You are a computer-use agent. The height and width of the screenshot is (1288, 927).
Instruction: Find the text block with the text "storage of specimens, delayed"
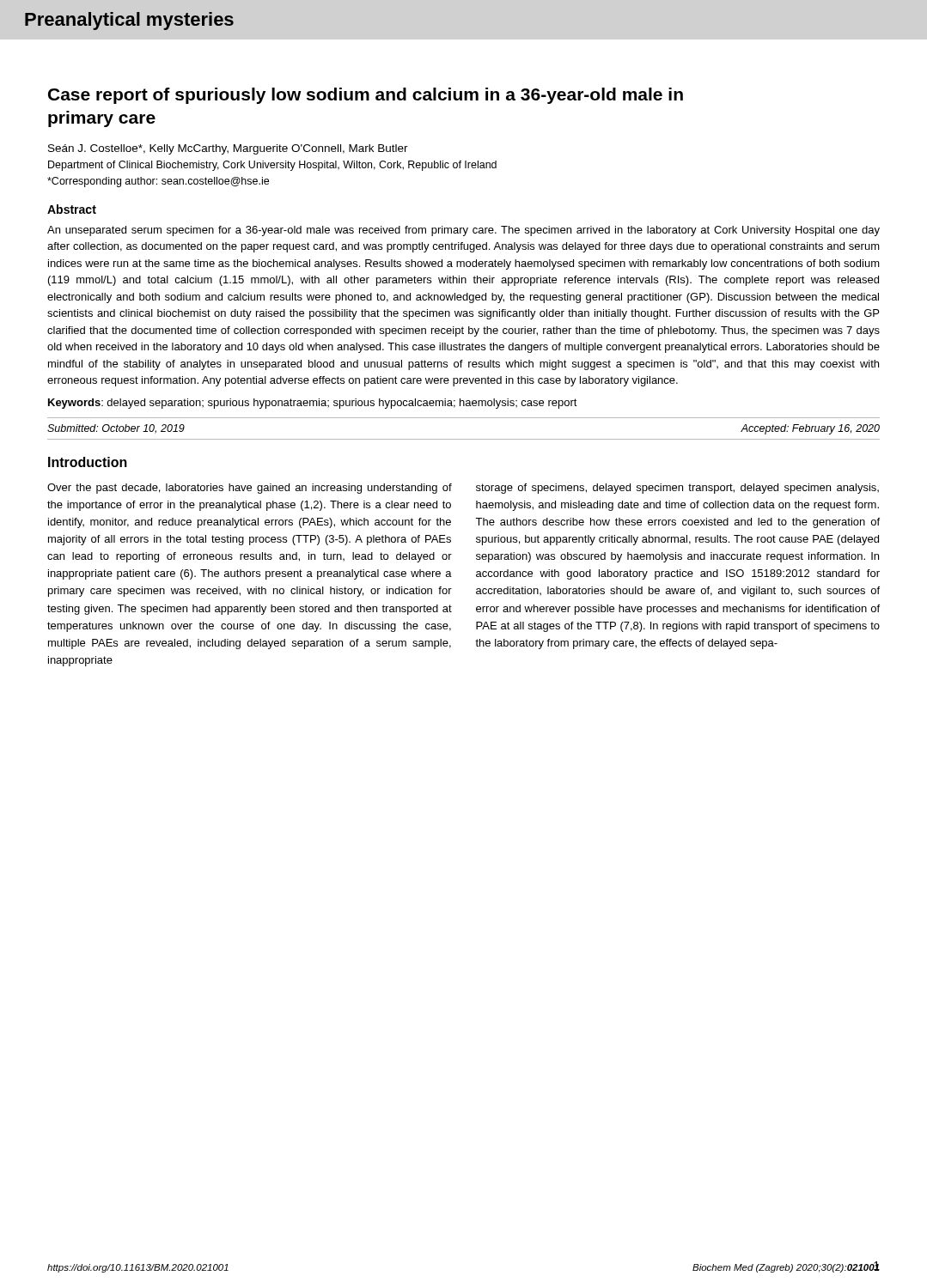(x=678, y=565)
